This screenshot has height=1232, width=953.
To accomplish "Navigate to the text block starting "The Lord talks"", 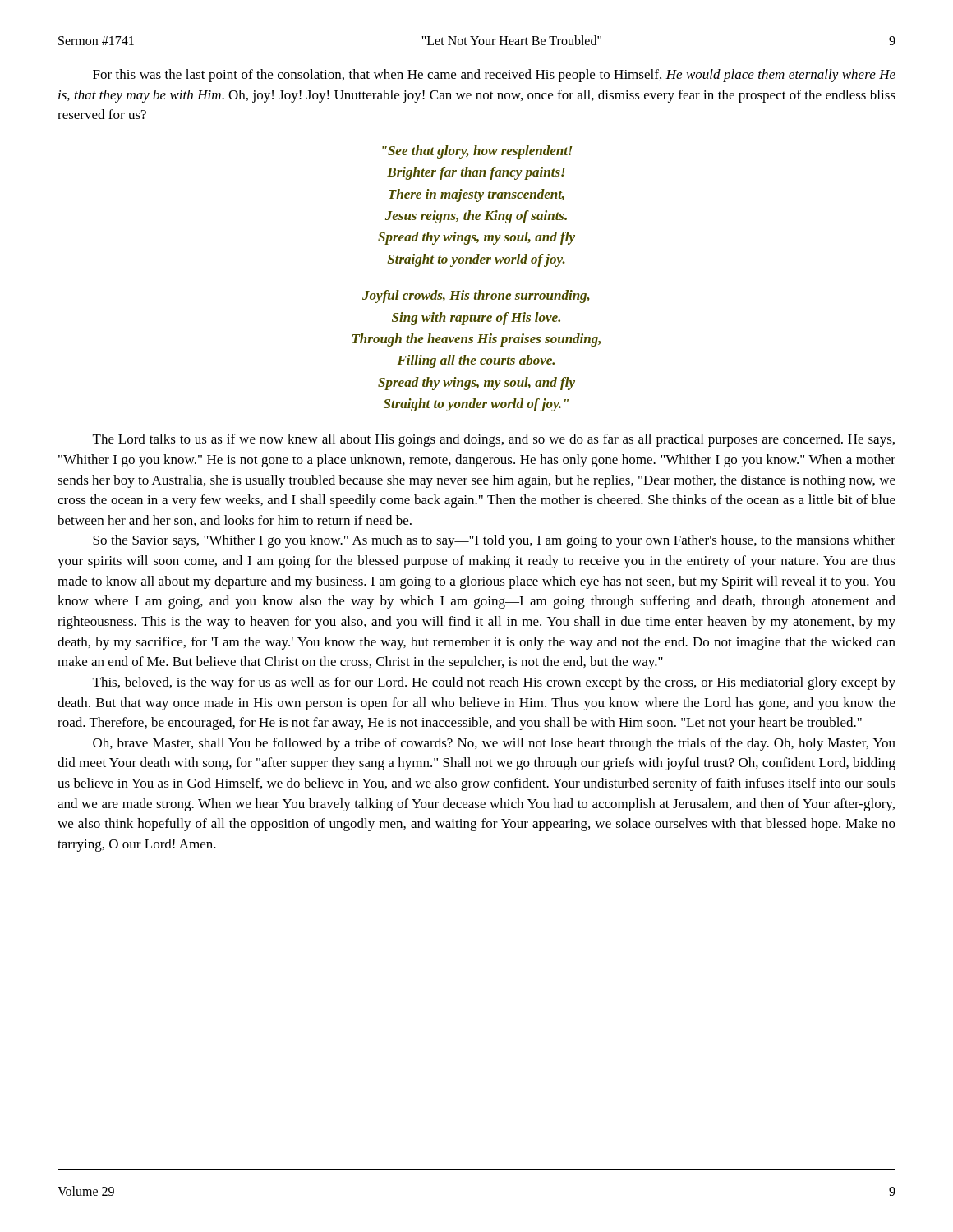I will point(476,480).
